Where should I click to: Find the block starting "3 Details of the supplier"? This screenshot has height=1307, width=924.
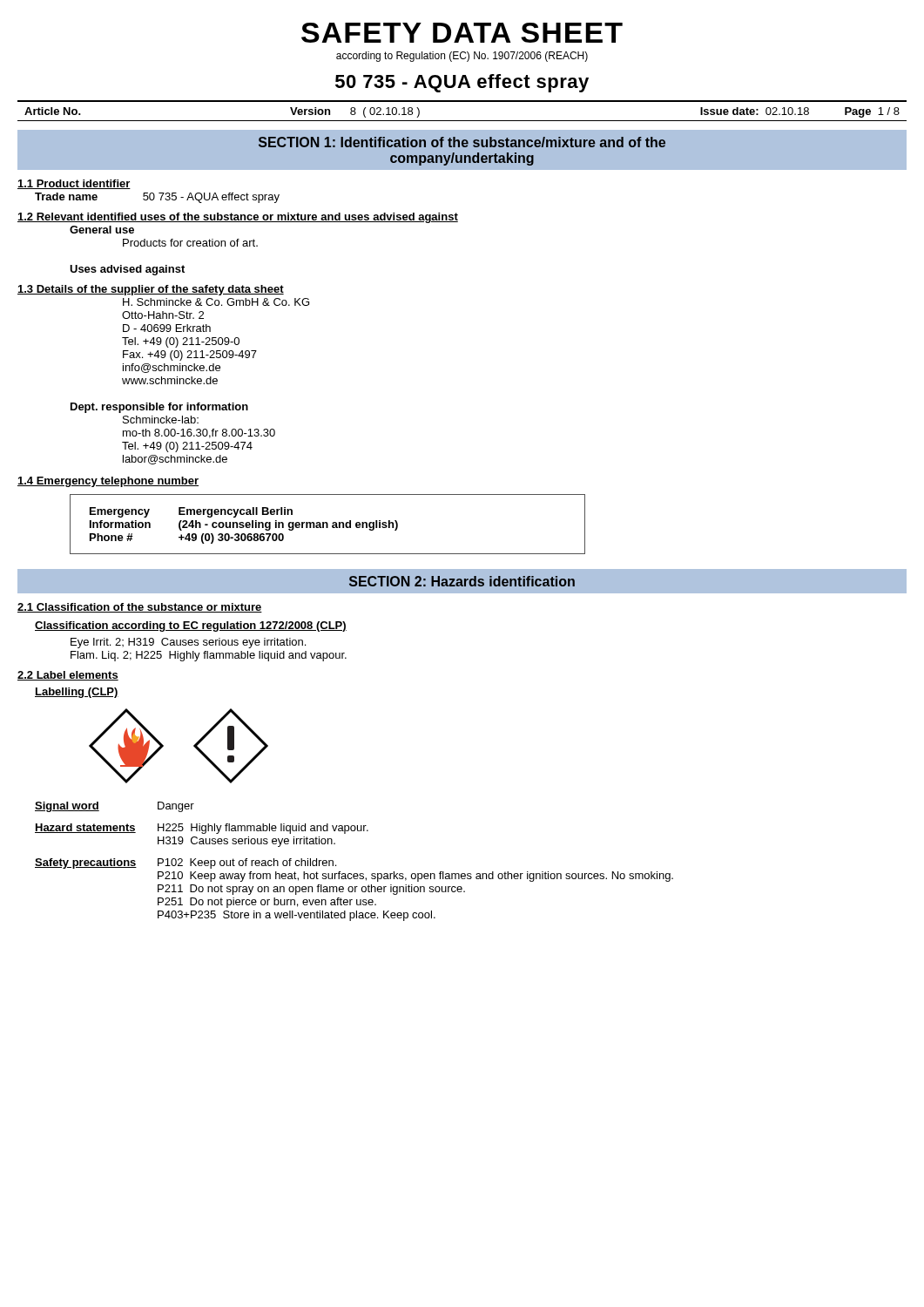tap(151, 290)
